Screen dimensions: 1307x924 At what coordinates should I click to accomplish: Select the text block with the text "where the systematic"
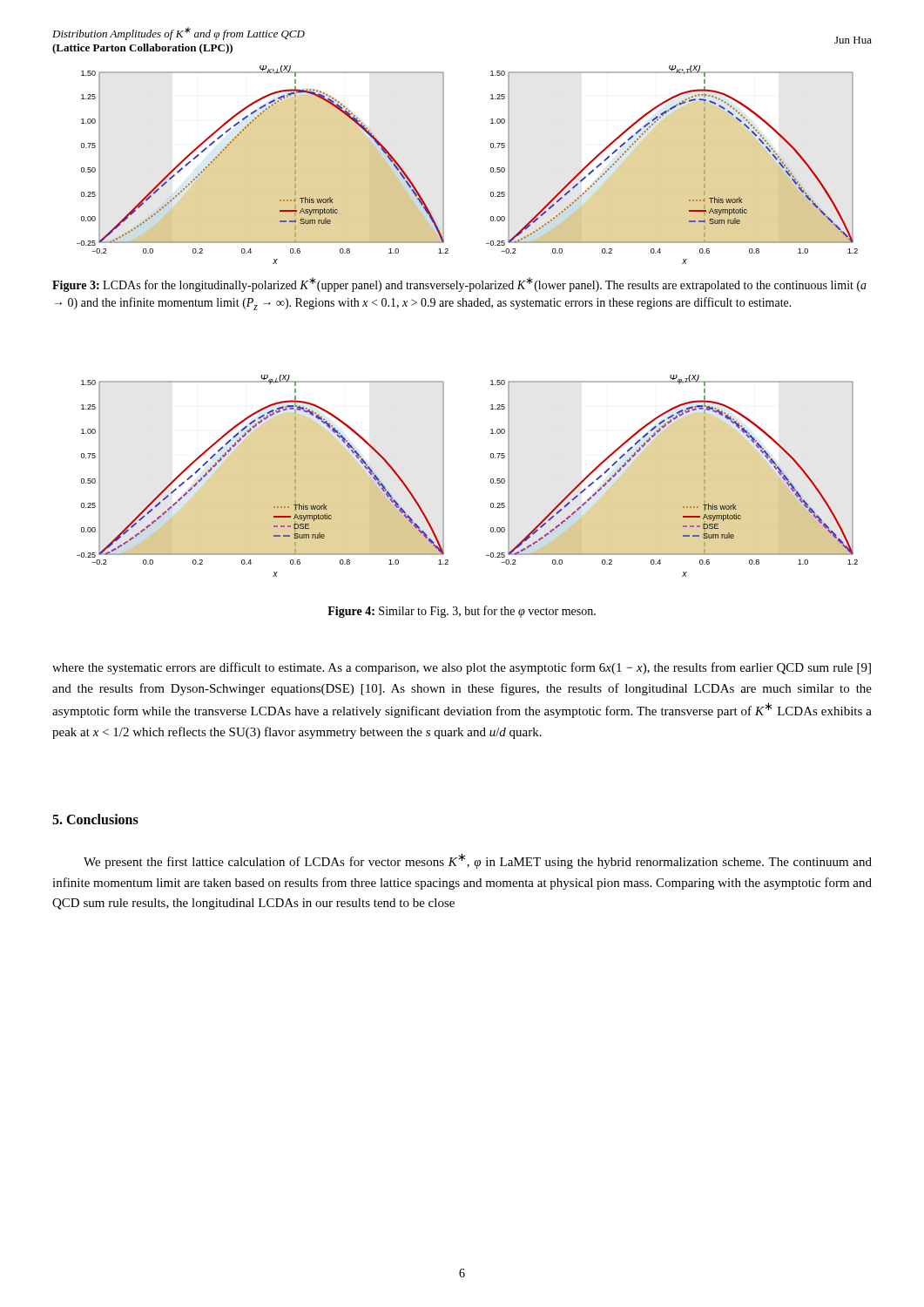point(462,700)
